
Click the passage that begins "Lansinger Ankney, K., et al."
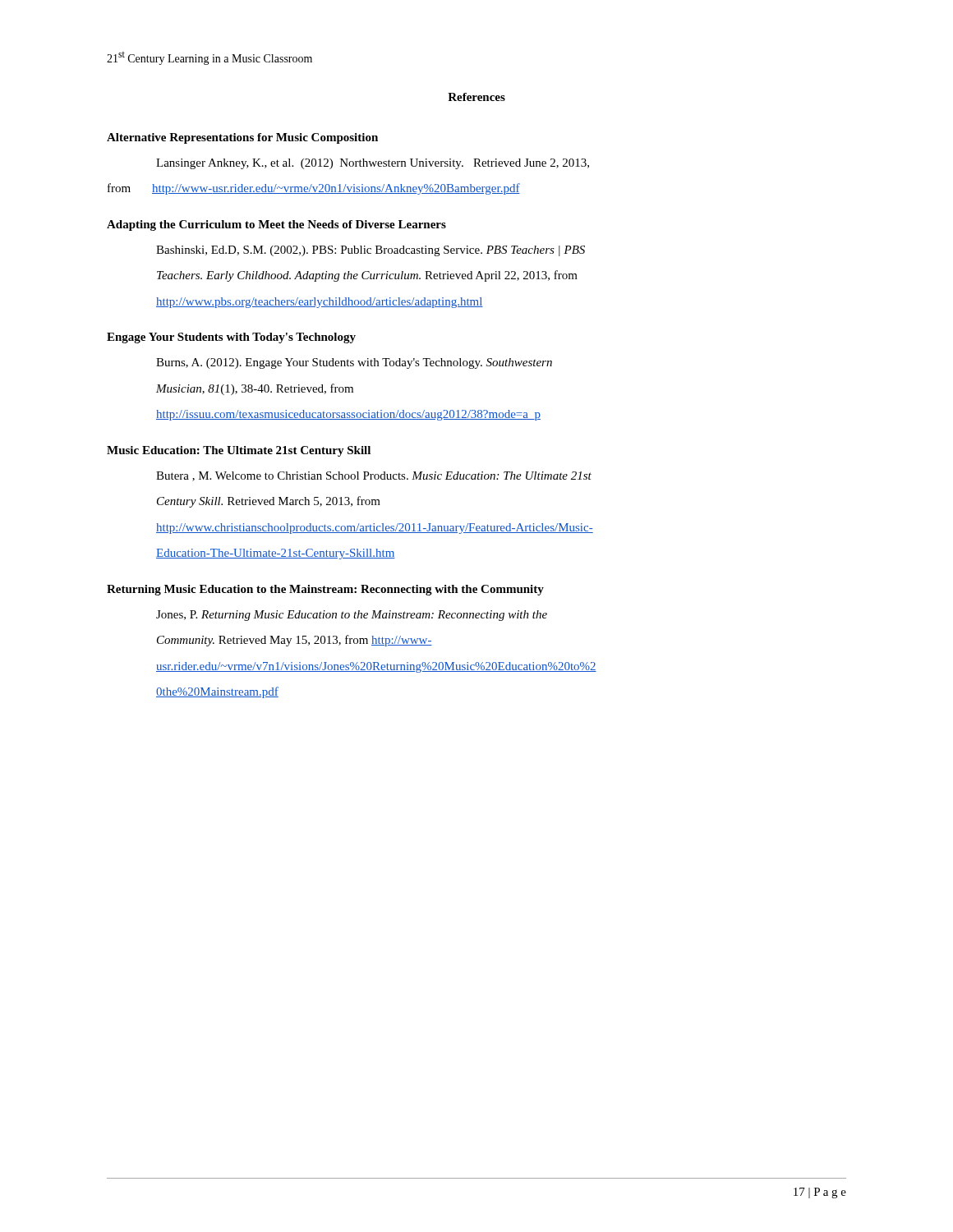pyautogui.click(x=373, y=162)
